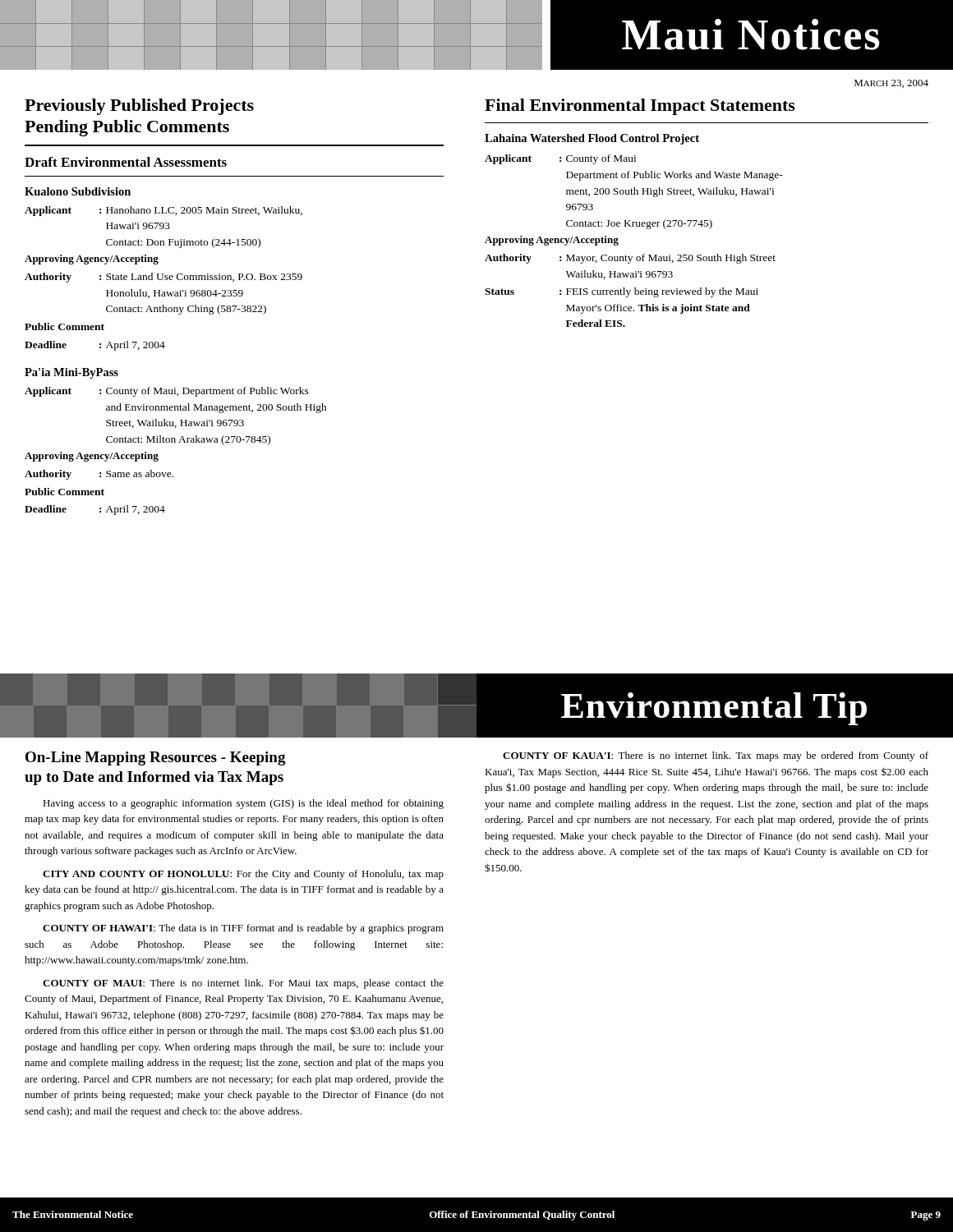The image size is (953, 1232).
Task: Select the region starting "Kualono Subdivision"
Action: click(x=78, y=191)
